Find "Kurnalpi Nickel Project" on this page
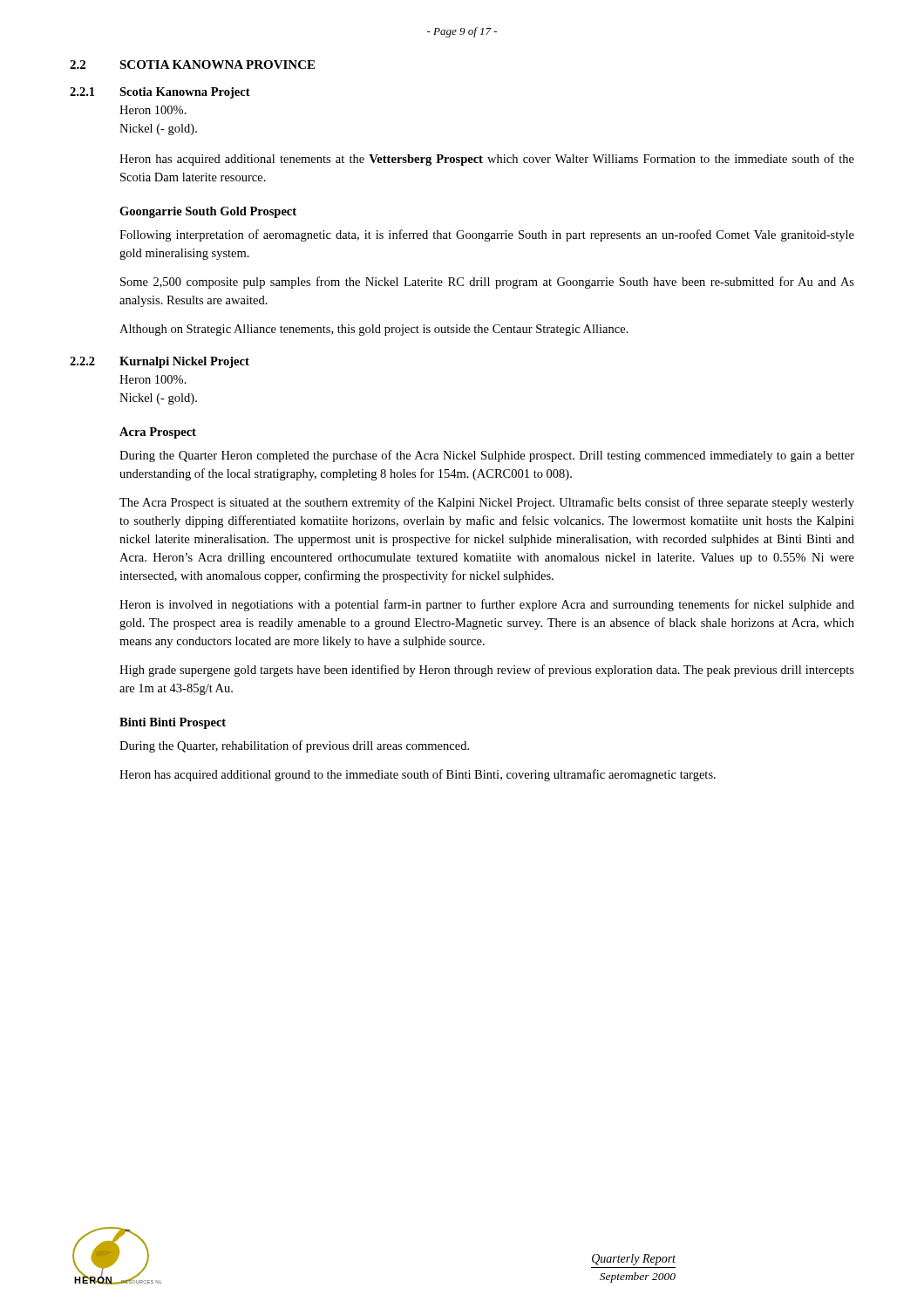The image size is (924, 1308). click(x=184, y=361)
